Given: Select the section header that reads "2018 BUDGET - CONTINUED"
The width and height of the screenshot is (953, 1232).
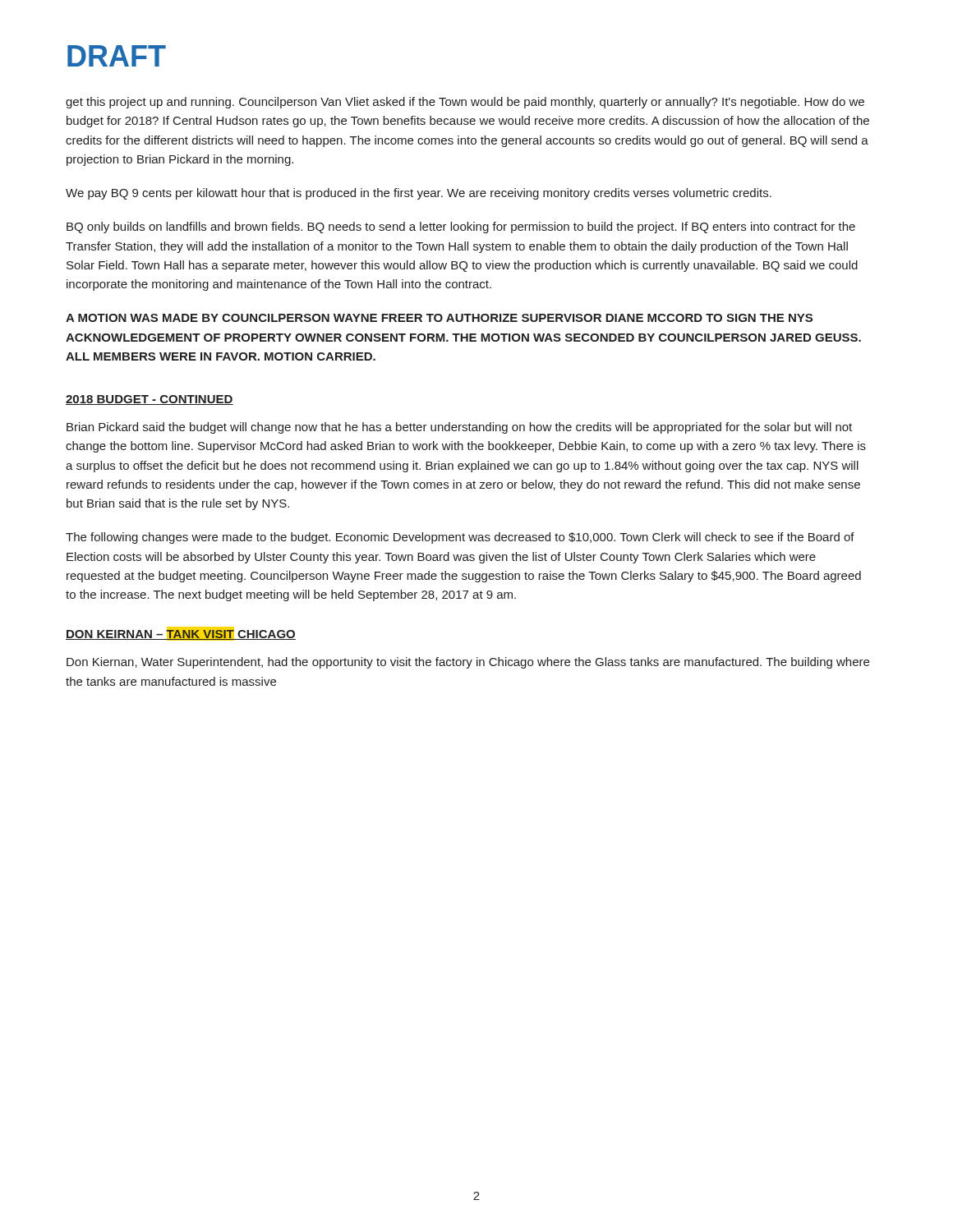Looking at the screenshot, I should click(149, 399).
